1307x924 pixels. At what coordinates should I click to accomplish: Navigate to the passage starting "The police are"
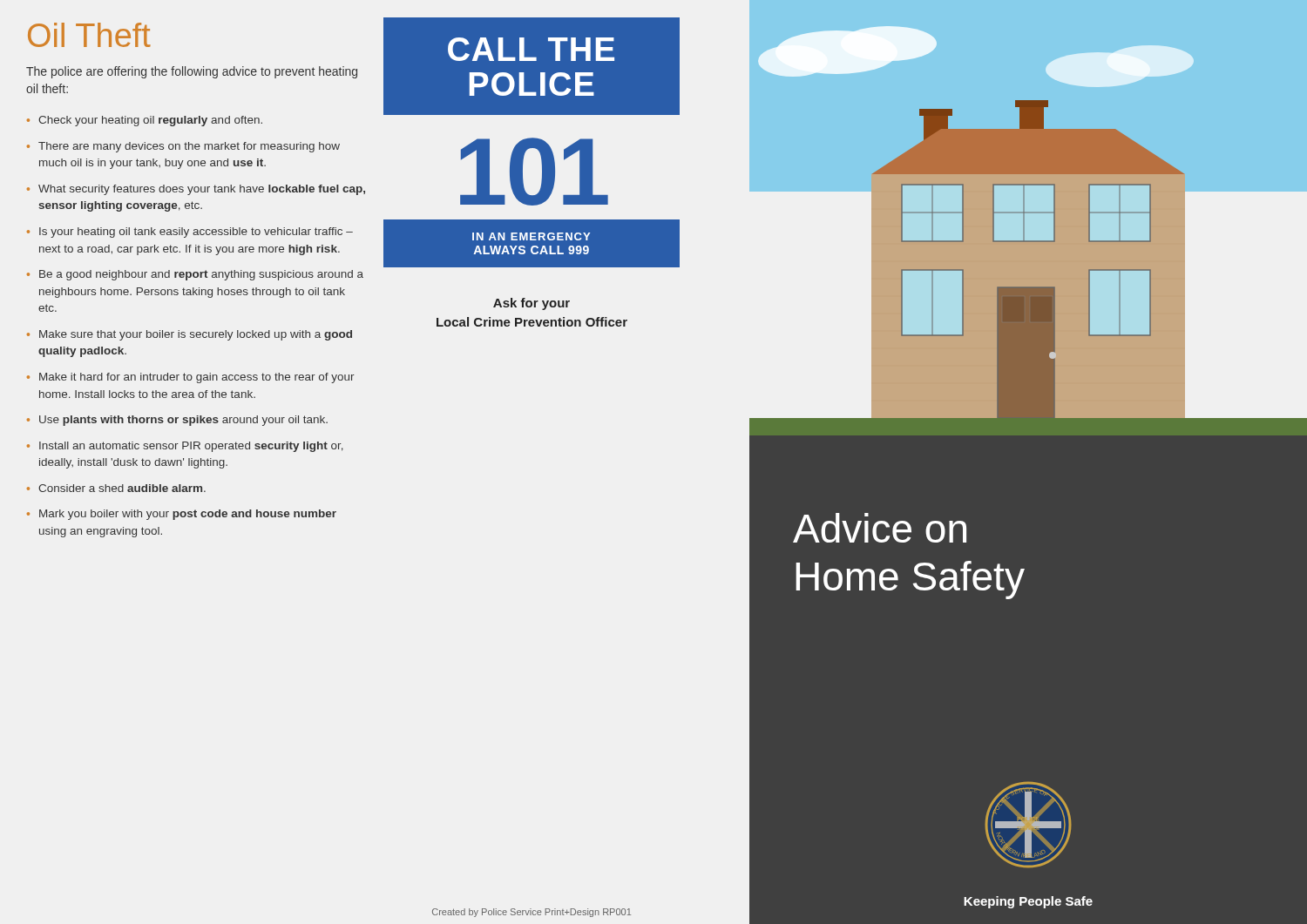(x=192, y=80)
